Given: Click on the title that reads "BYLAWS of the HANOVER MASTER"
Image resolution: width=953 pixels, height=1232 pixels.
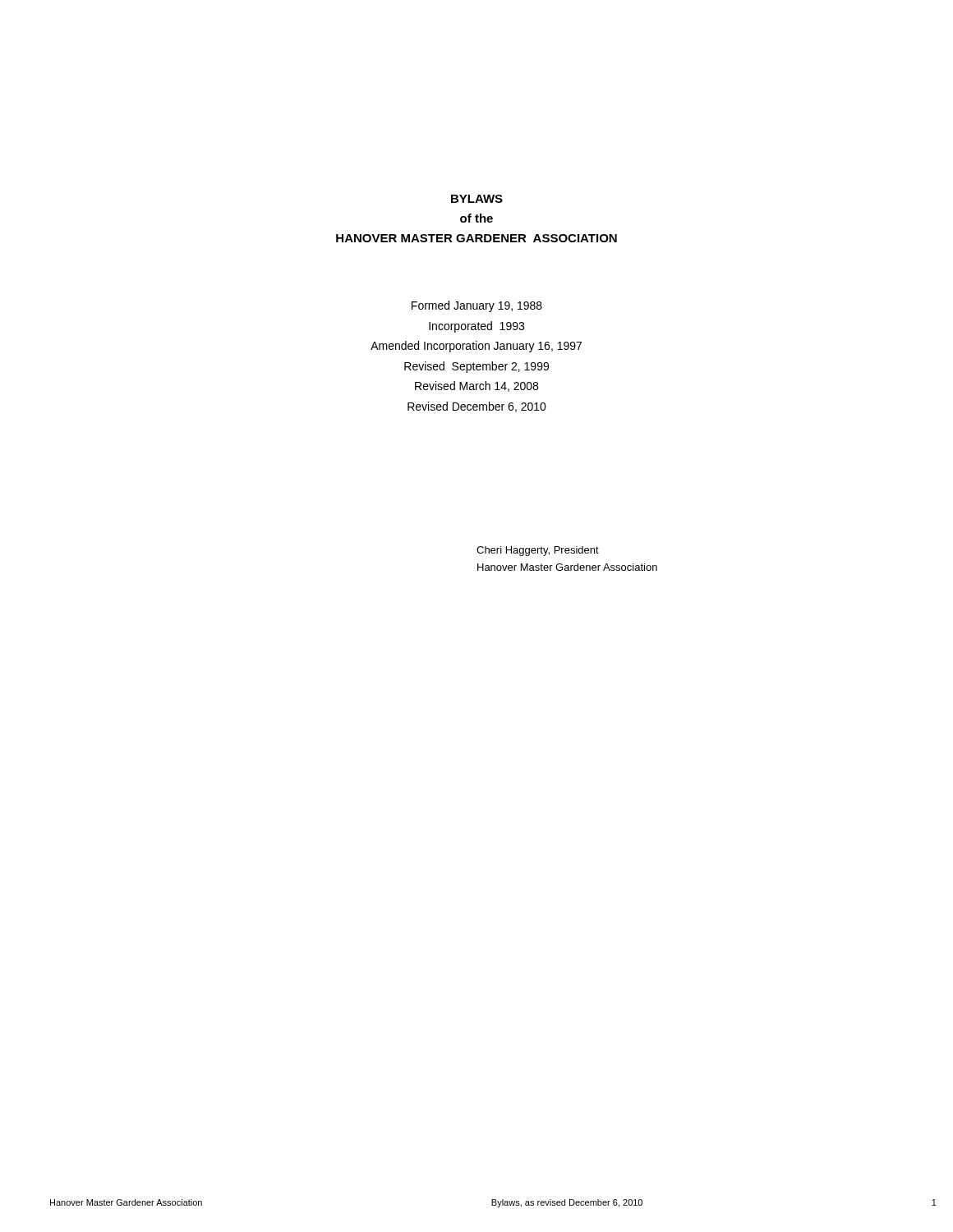Looking at the screenshot, I should coord(476,218).
